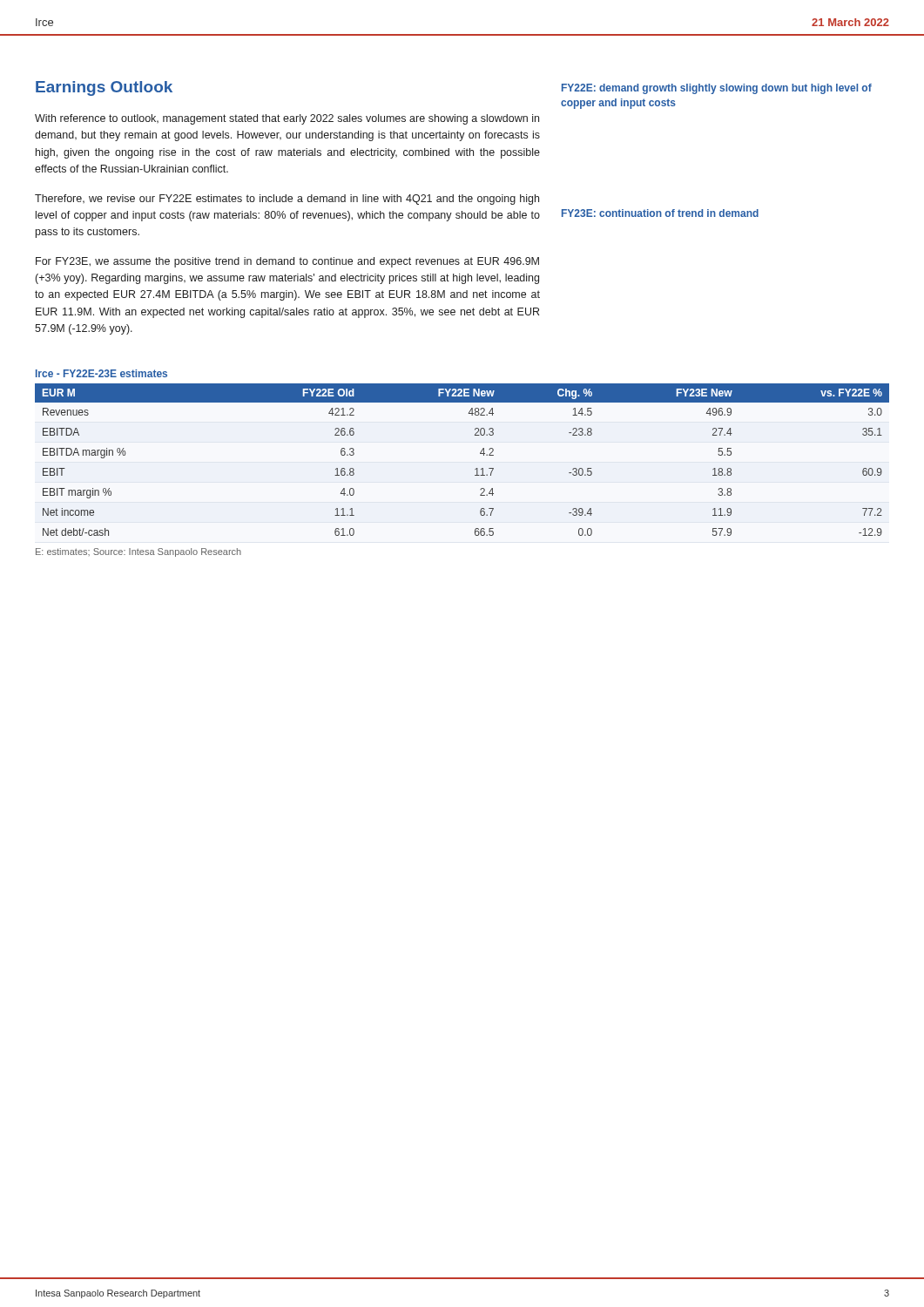Select the table that reads "FY22E New"
The width and height of the screenshot is (924, 1307).
point(462,463)
